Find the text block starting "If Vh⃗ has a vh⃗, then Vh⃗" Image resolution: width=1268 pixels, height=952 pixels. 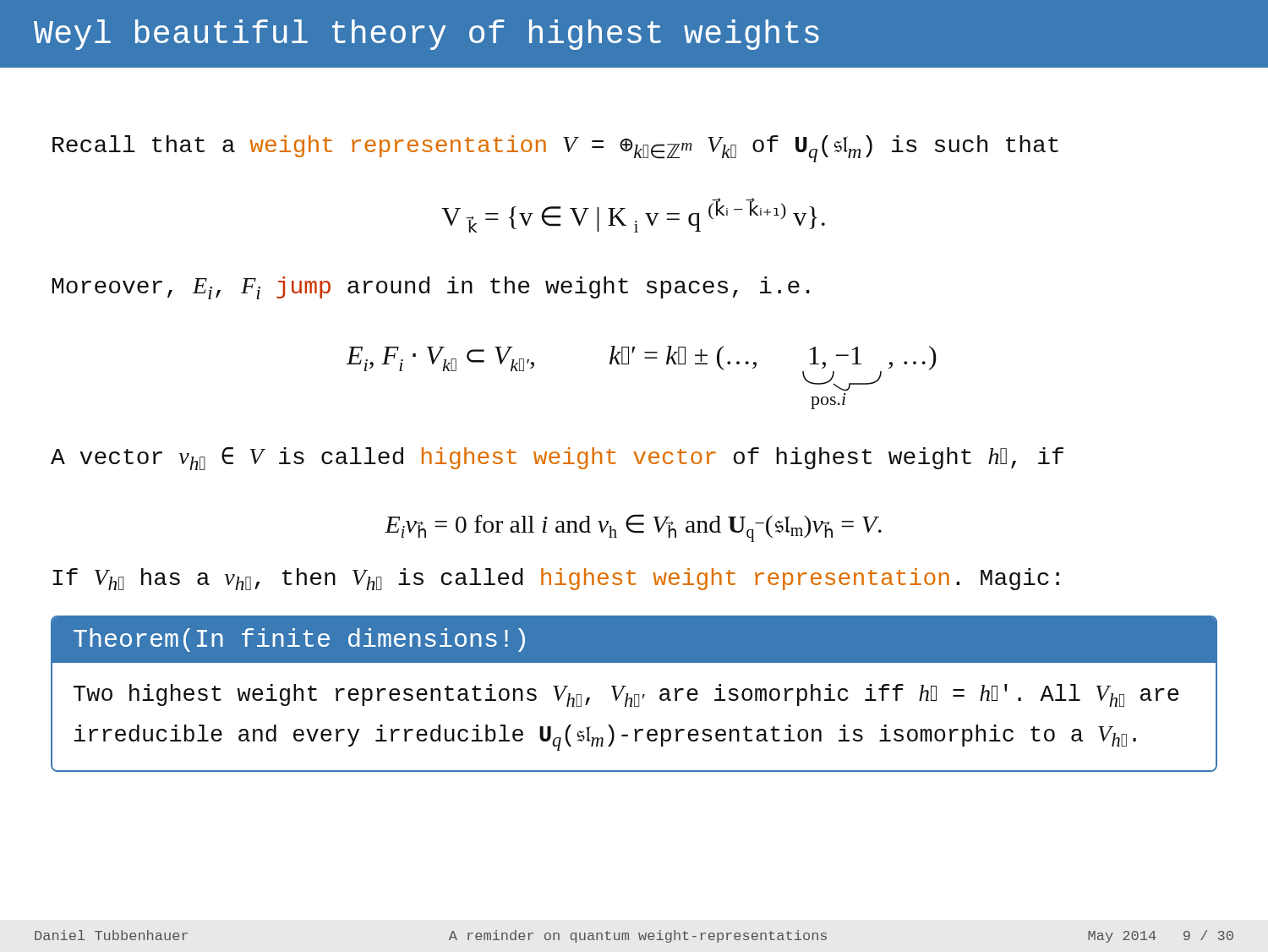(558, 579)
